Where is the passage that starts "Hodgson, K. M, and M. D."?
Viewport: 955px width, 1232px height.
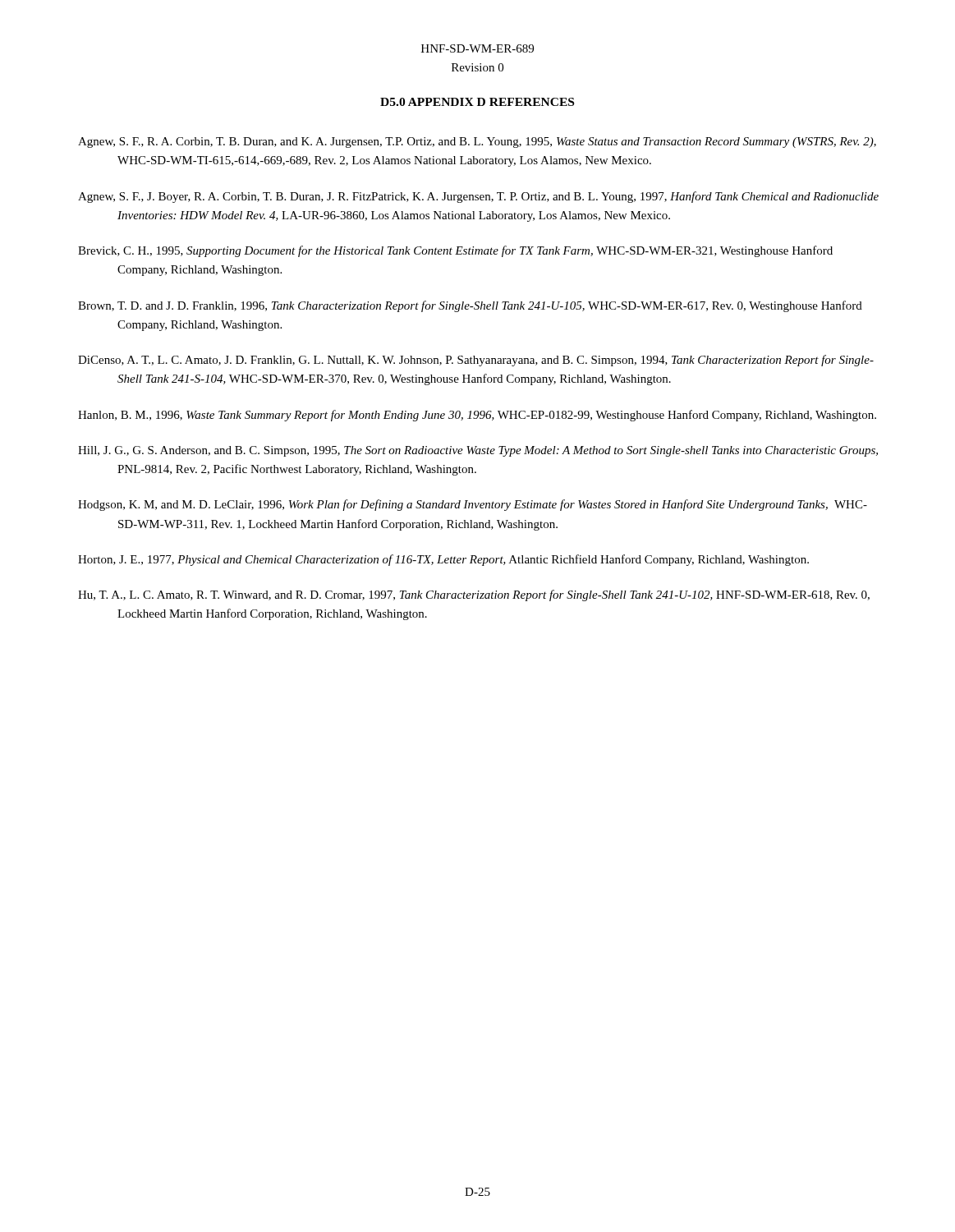(473, 514)
